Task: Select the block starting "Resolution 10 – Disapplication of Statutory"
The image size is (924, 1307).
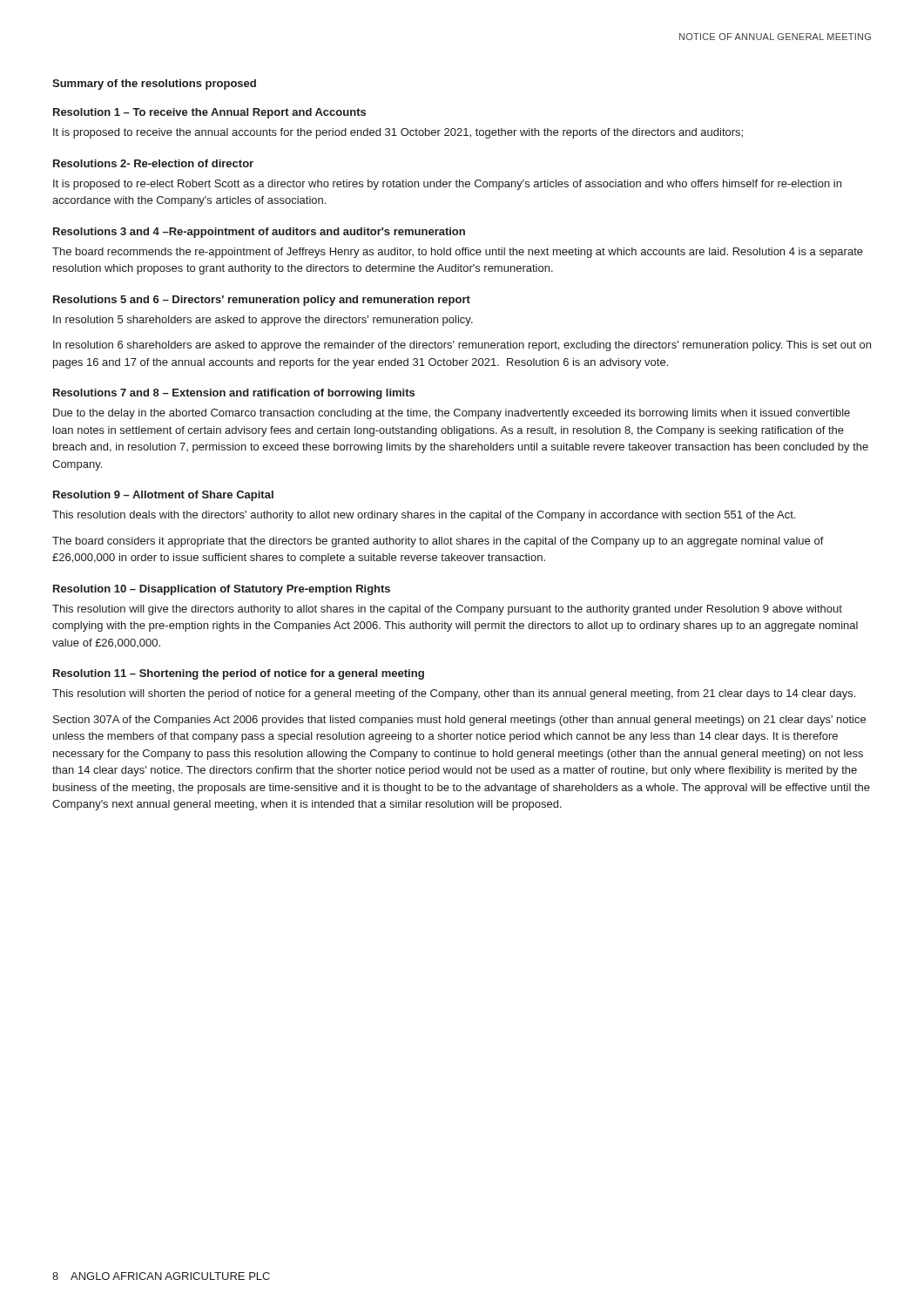Action: (221, 588)
